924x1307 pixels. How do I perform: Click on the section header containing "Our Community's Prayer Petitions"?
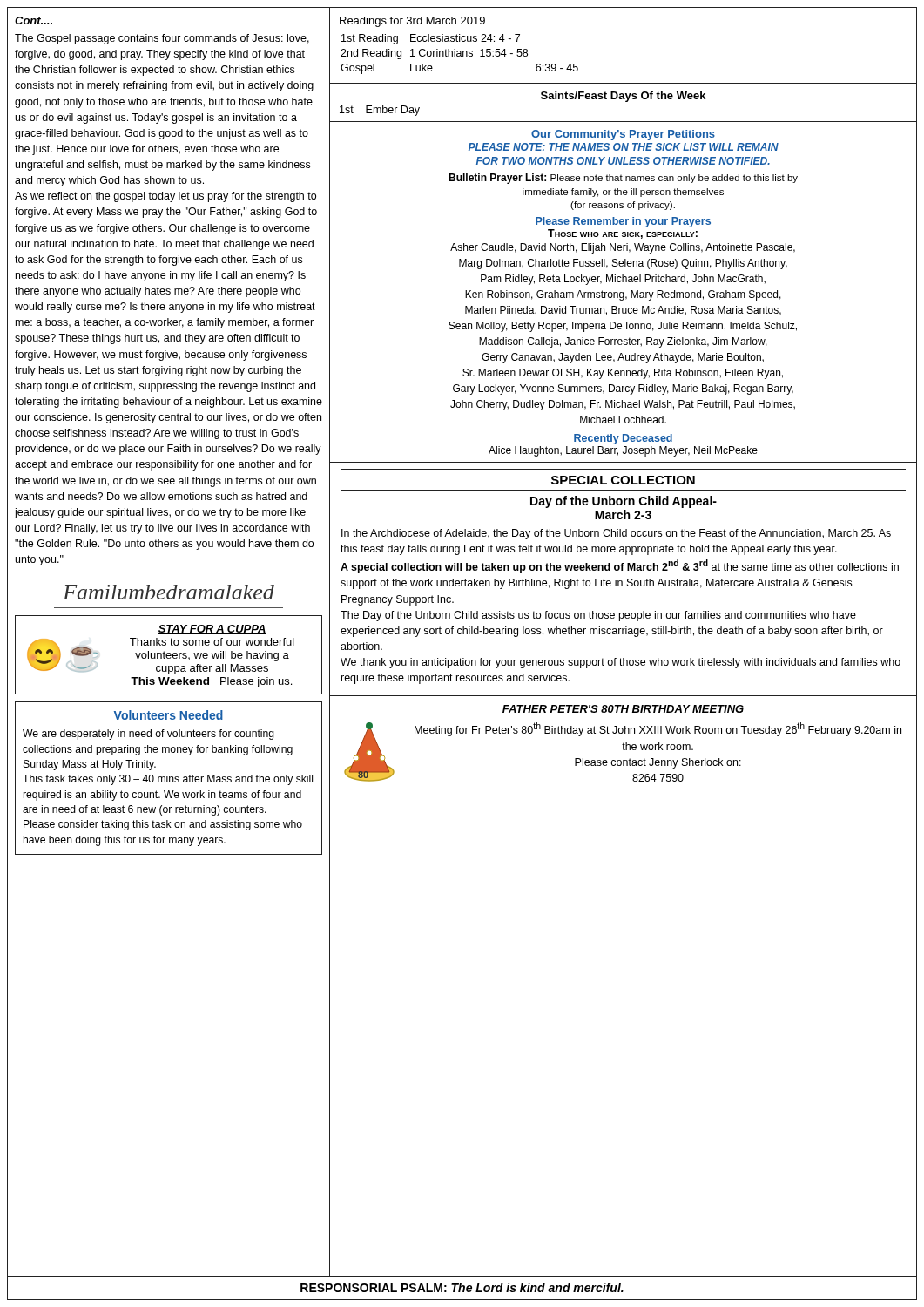(x=623, y=134)
